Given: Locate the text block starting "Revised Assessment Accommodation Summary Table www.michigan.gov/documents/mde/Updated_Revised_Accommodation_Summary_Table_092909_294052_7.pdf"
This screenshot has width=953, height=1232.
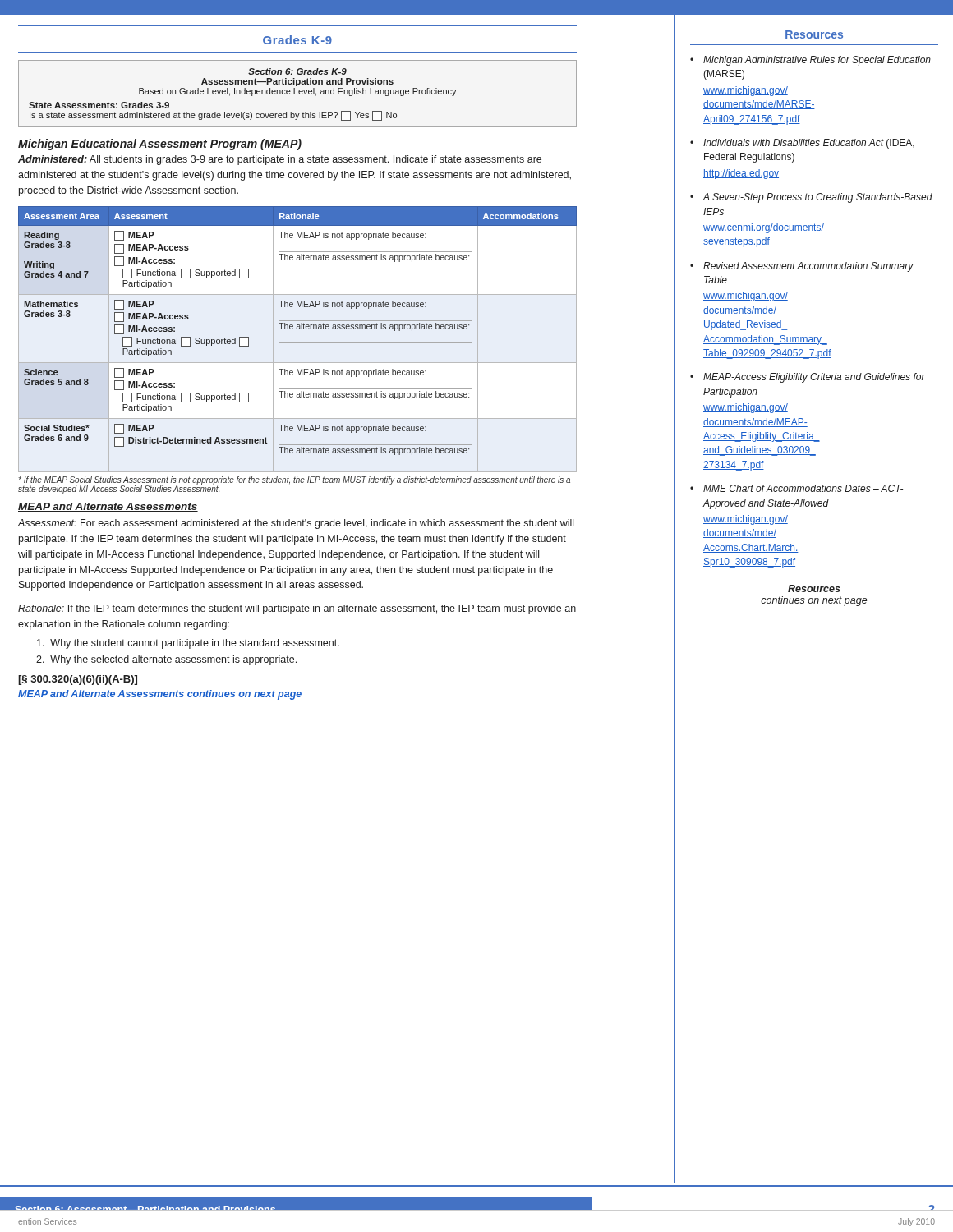Looking at the screenshot, I should point(802,267).
